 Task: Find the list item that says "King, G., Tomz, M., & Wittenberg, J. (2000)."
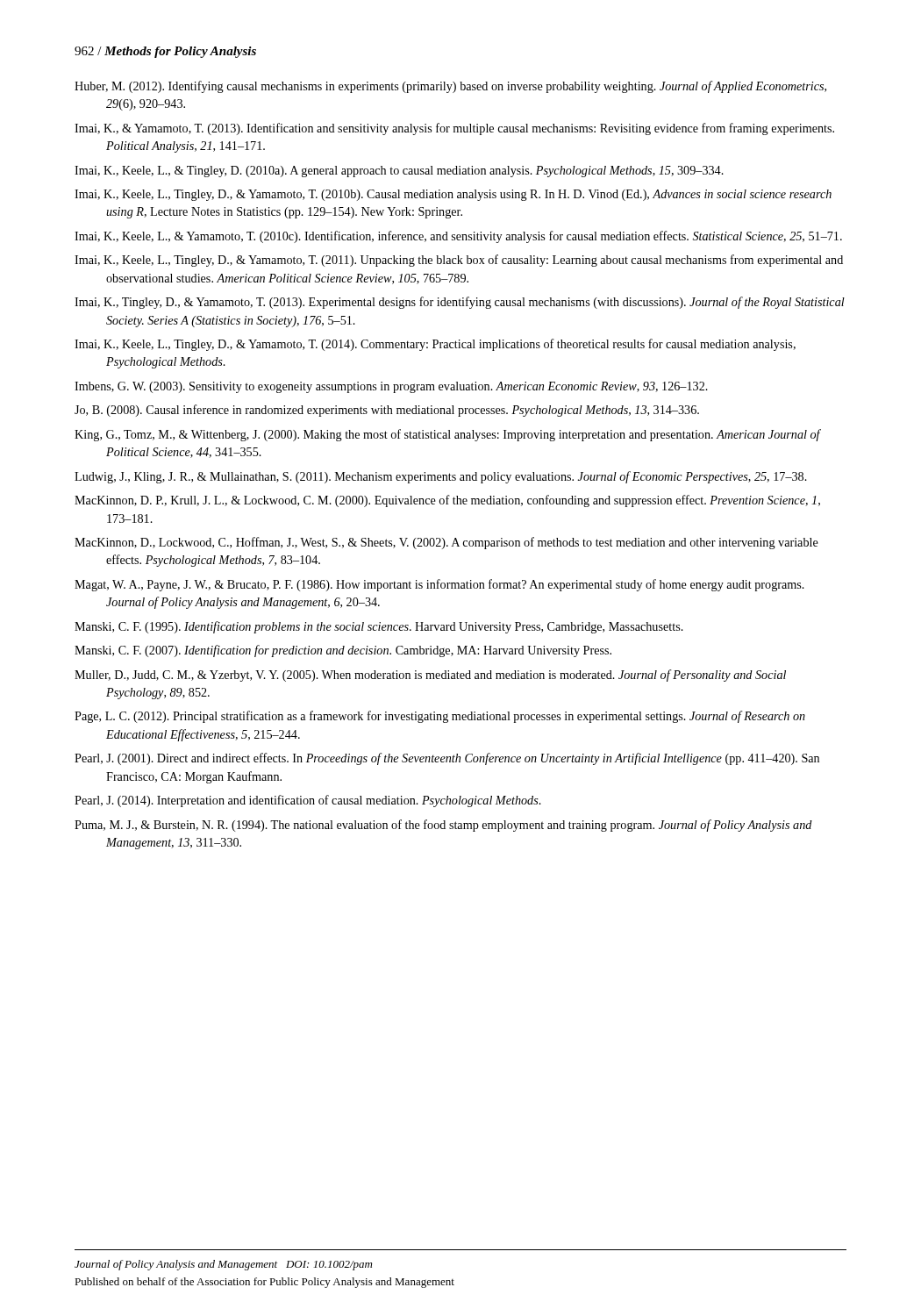click(x=447, y=443)
